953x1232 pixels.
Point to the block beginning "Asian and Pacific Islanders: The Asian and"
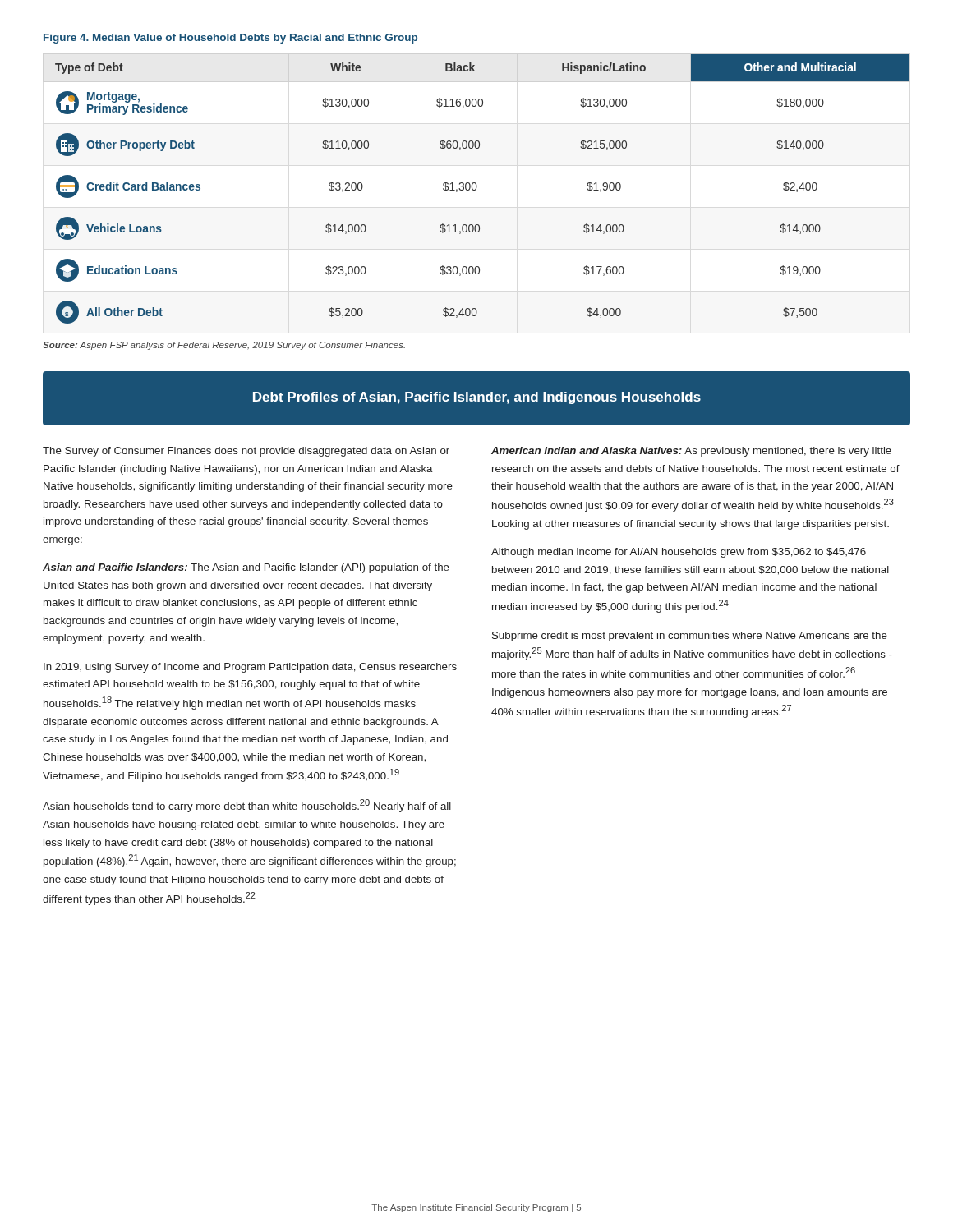pos(252,603)
